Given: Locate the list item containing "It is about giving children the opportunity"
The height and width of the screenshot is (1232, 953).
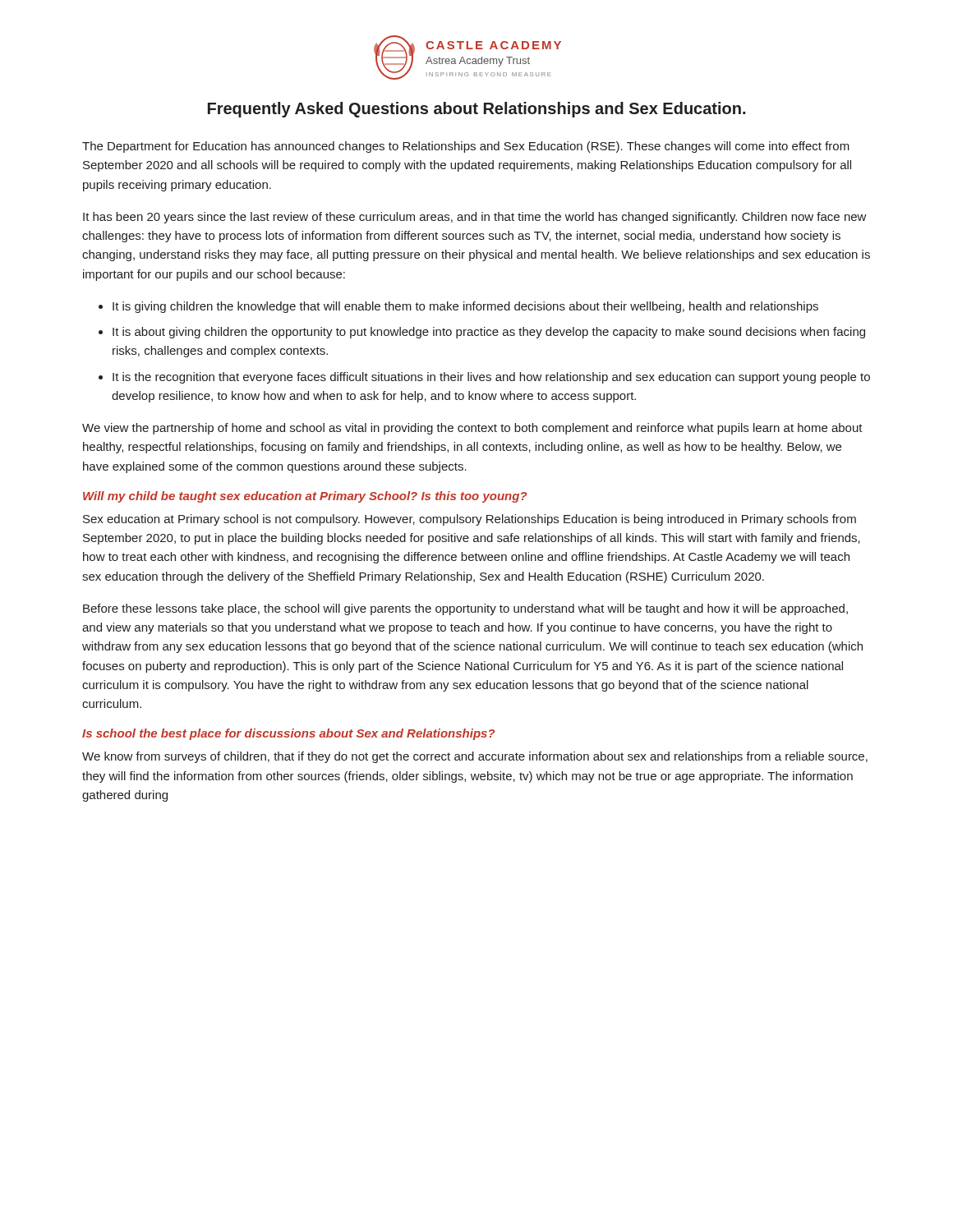Looking at the screenshot, I should click(x=489, y=341).
